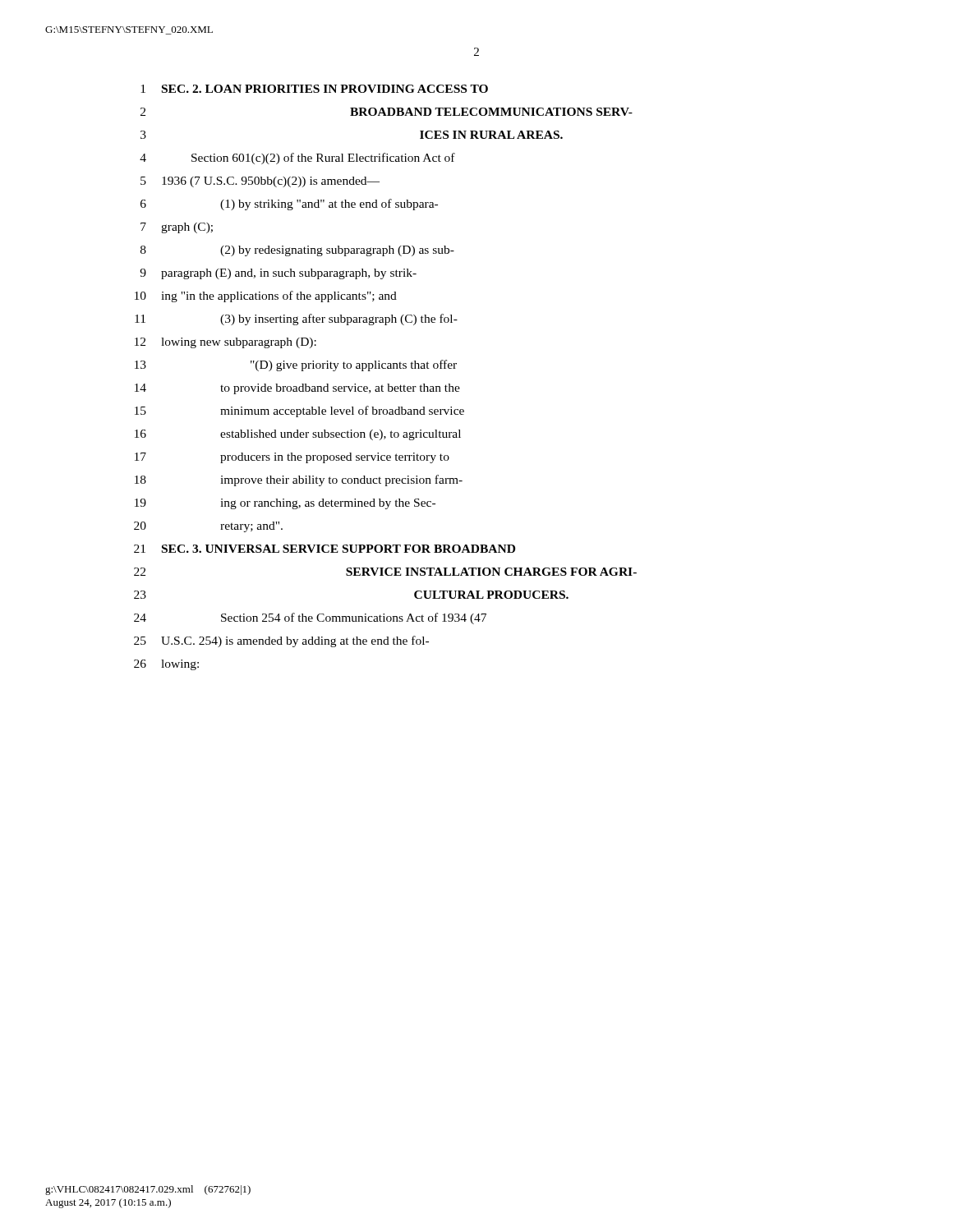Where is the passage that starts "4 Section 601(c)(2) of the Rural Electrification Act"?

tap(464, 158)
